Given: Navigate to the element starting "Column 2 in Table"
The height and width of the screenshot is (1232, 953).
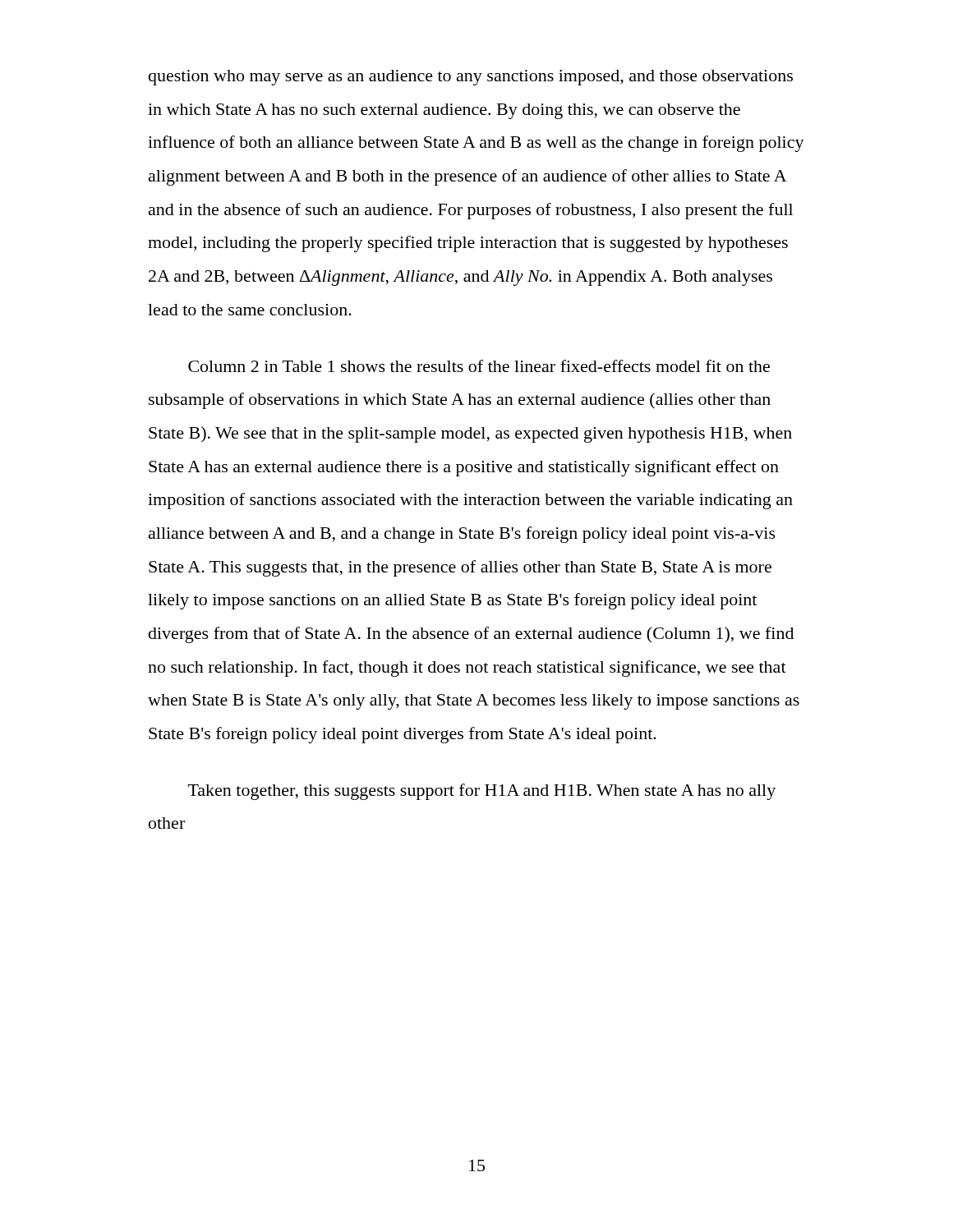Looking at the screenshot, I should [474, 549].
